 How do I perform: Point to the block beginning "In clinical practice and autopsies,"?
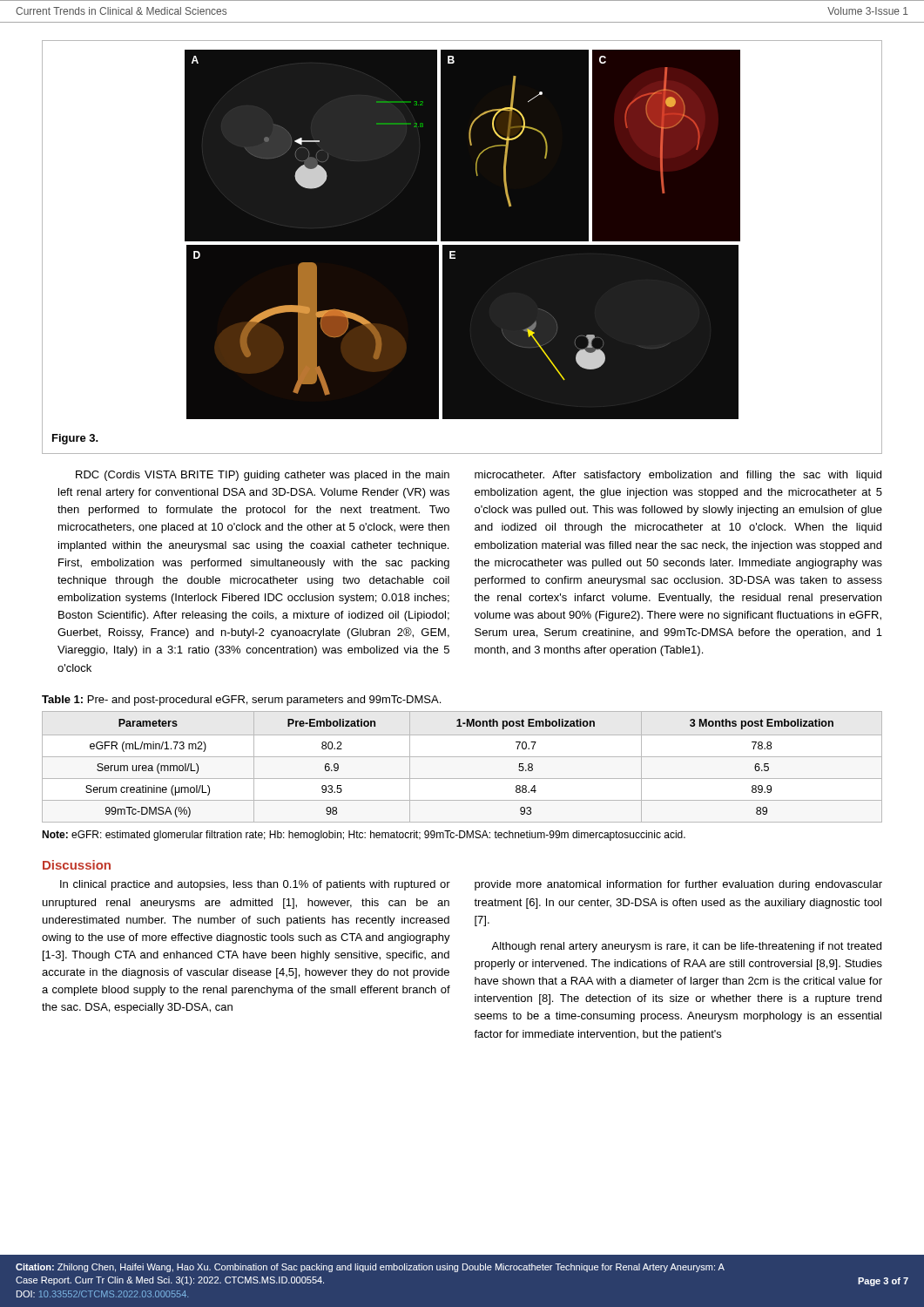click(x=246, y=946)
